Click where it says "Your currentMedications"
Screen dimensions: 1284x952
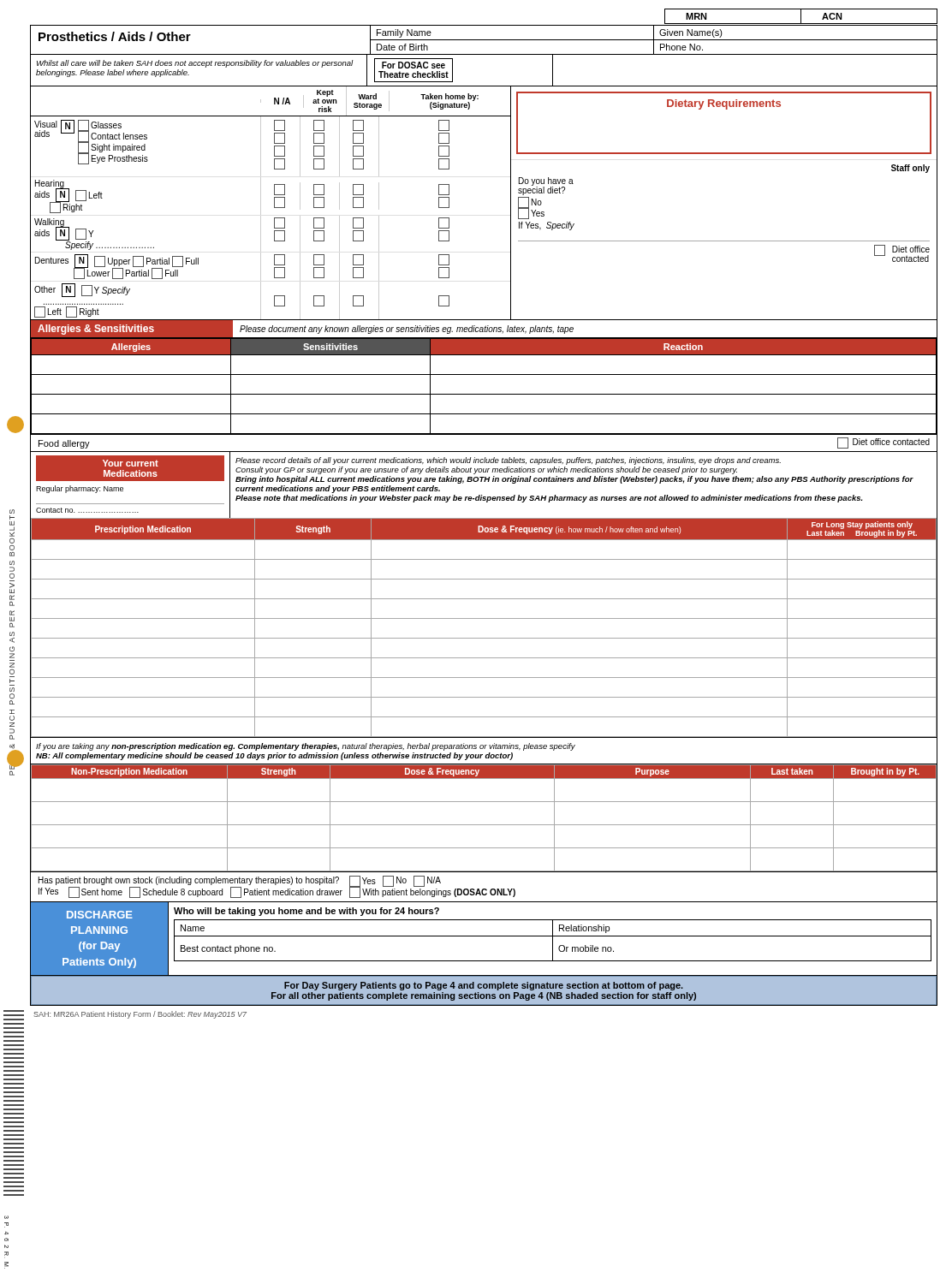(130, 468)
